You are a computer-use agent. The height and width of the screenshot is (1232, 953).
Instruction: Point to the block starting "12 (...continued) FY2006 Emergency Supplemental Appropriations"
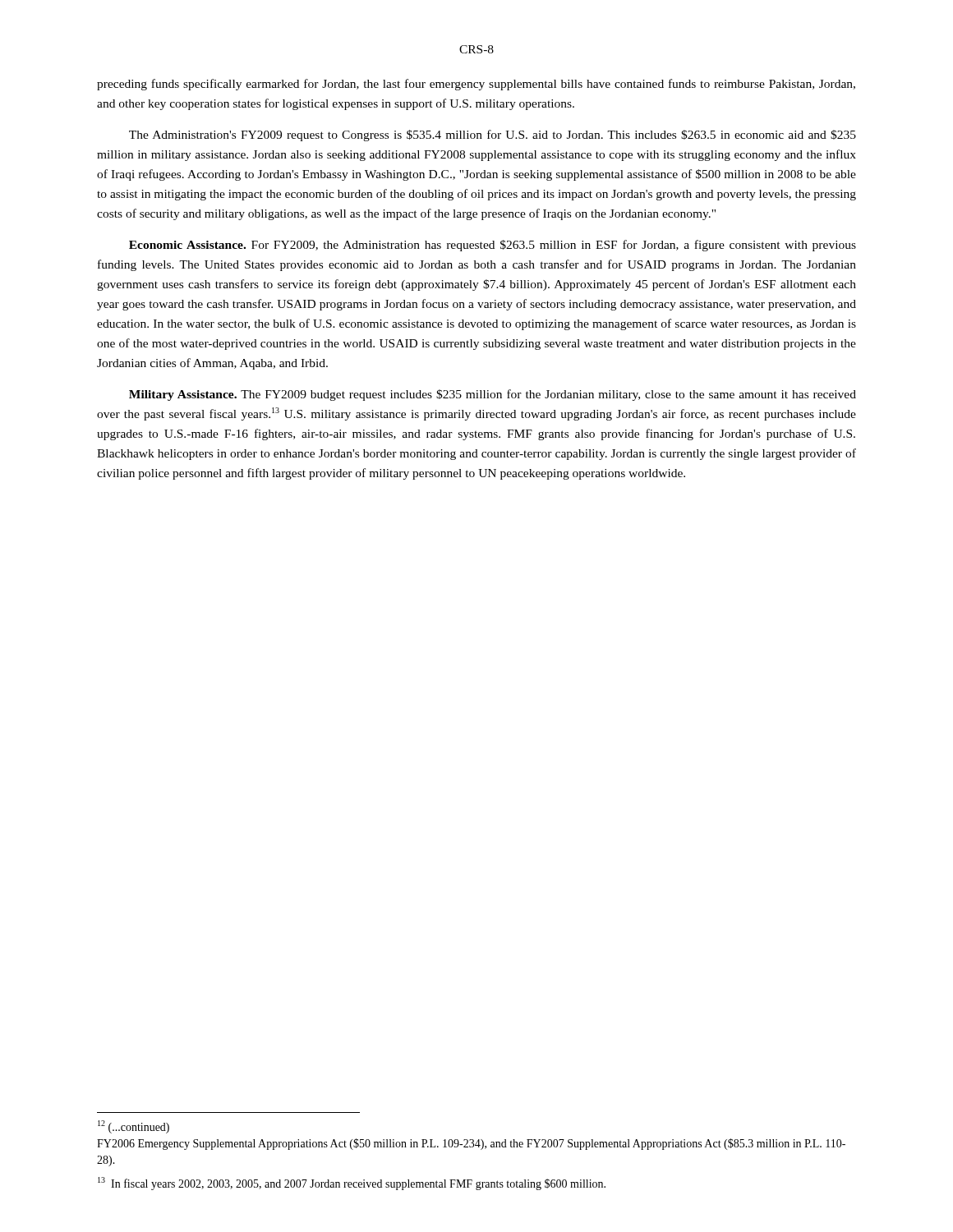click(x=471, y=1143)
